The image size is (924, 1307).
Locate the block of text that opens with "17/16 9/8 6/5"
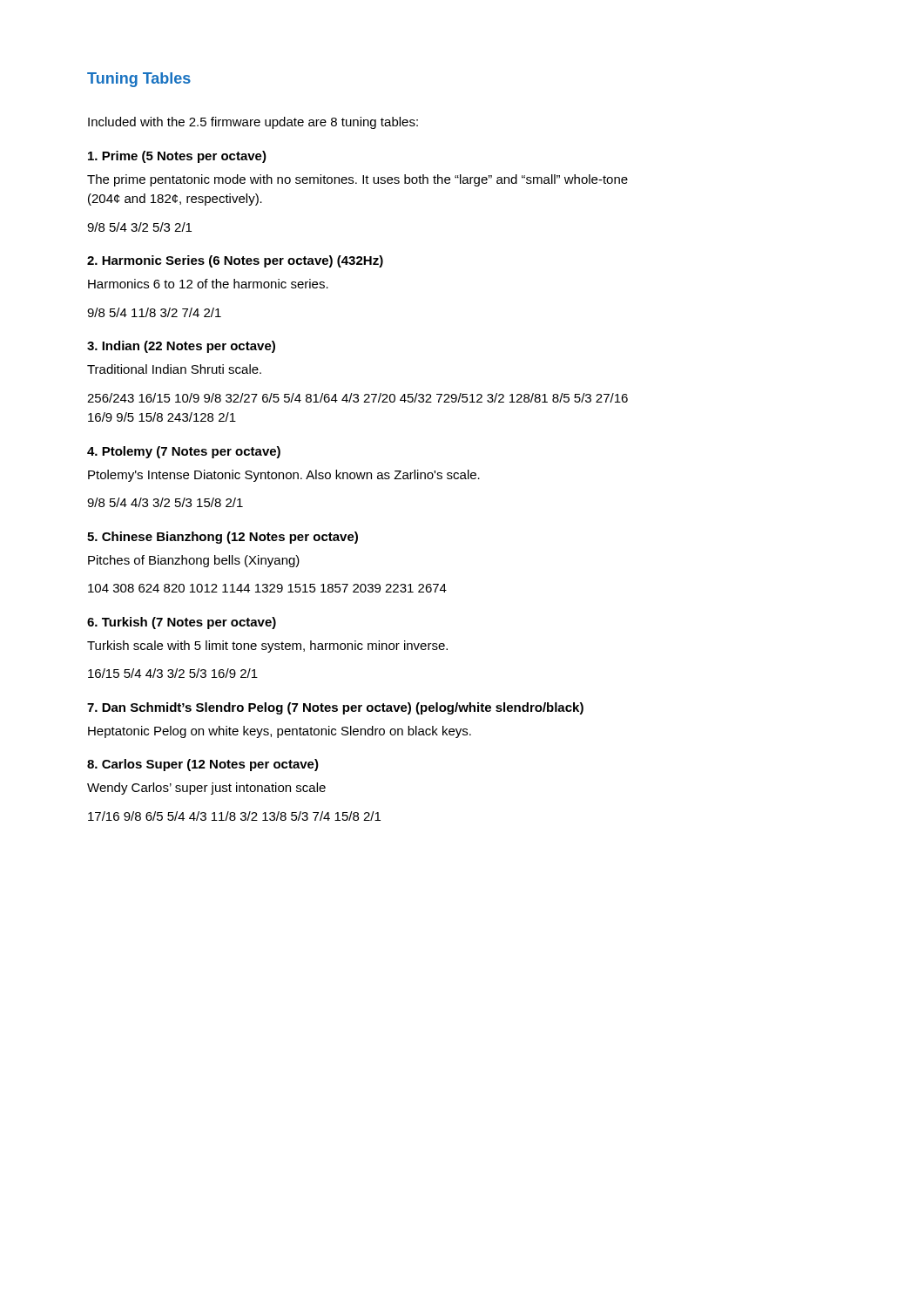point(234,816)
